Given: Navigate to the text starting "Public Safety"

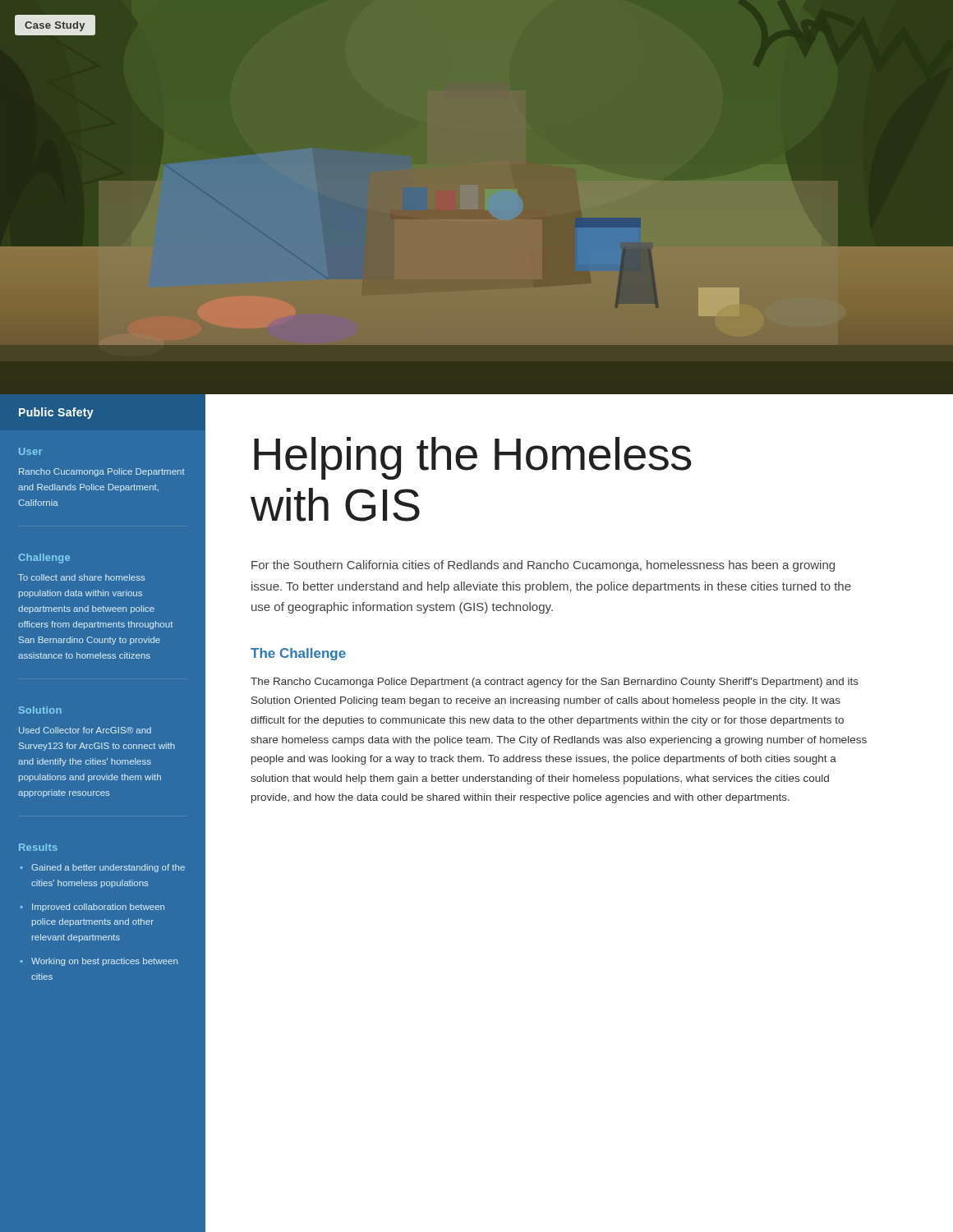Looking at the screenshot, I should (x=56, y=412).
